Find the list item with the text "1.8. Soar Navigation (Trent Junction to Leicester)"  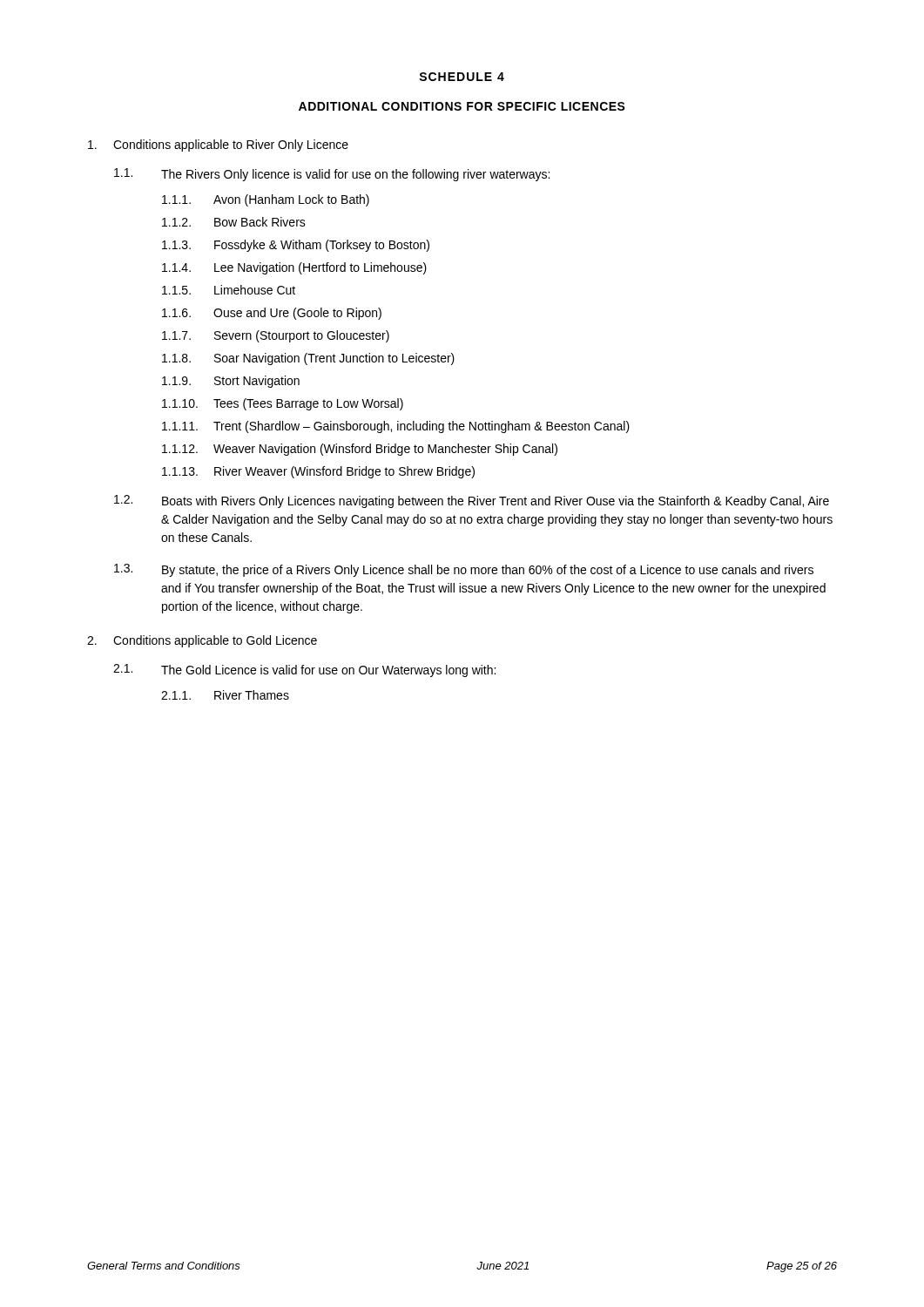(x=308, y=359)
